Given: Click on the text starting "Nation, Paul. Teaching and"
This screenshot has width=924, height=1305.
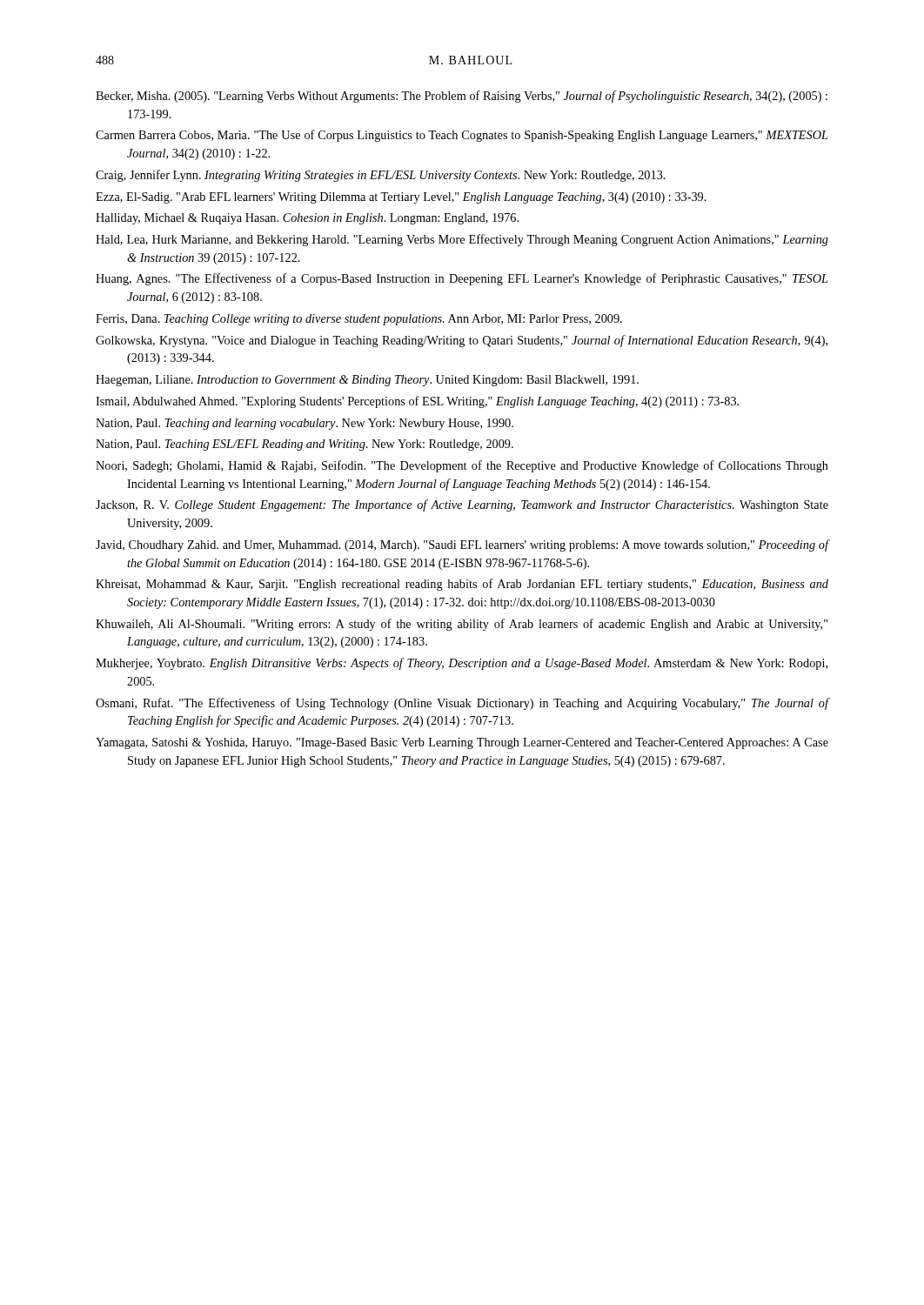Looking at the screenshot, I should click(305, 422).
